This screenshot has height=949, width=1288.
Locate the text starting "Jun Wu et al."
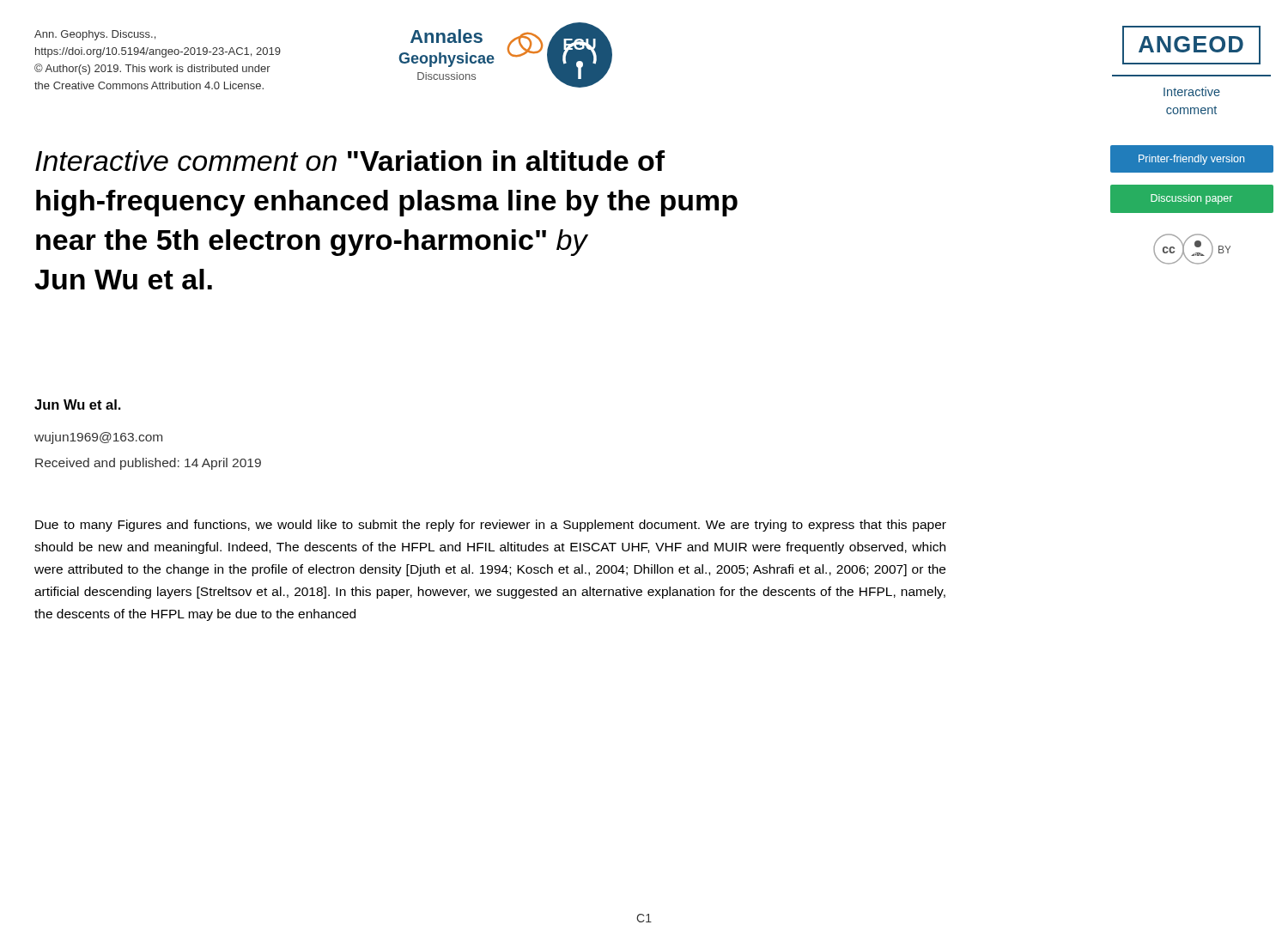78,405
